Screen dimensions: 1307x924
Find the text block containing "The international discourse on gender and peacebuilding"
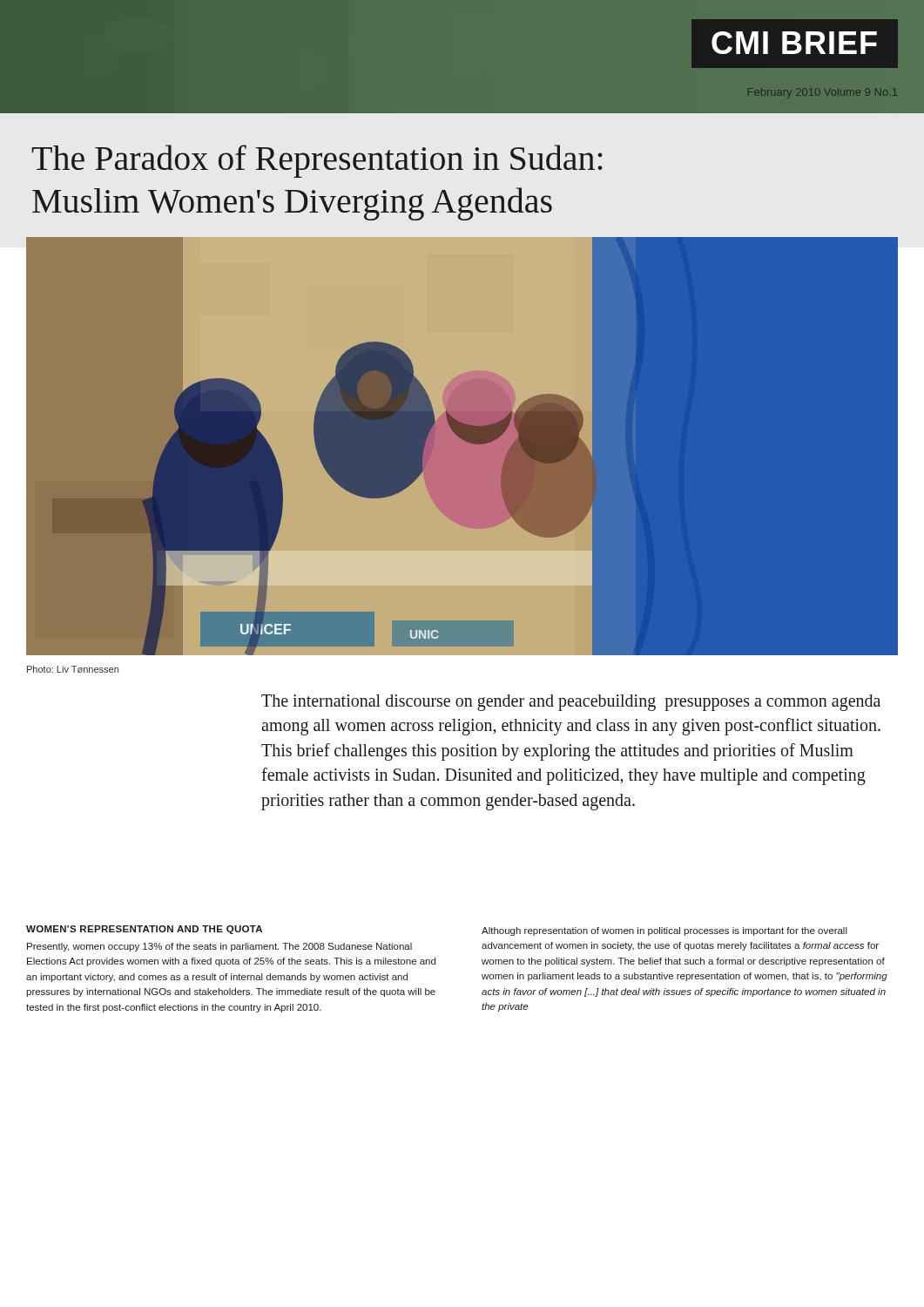(580, 750)
